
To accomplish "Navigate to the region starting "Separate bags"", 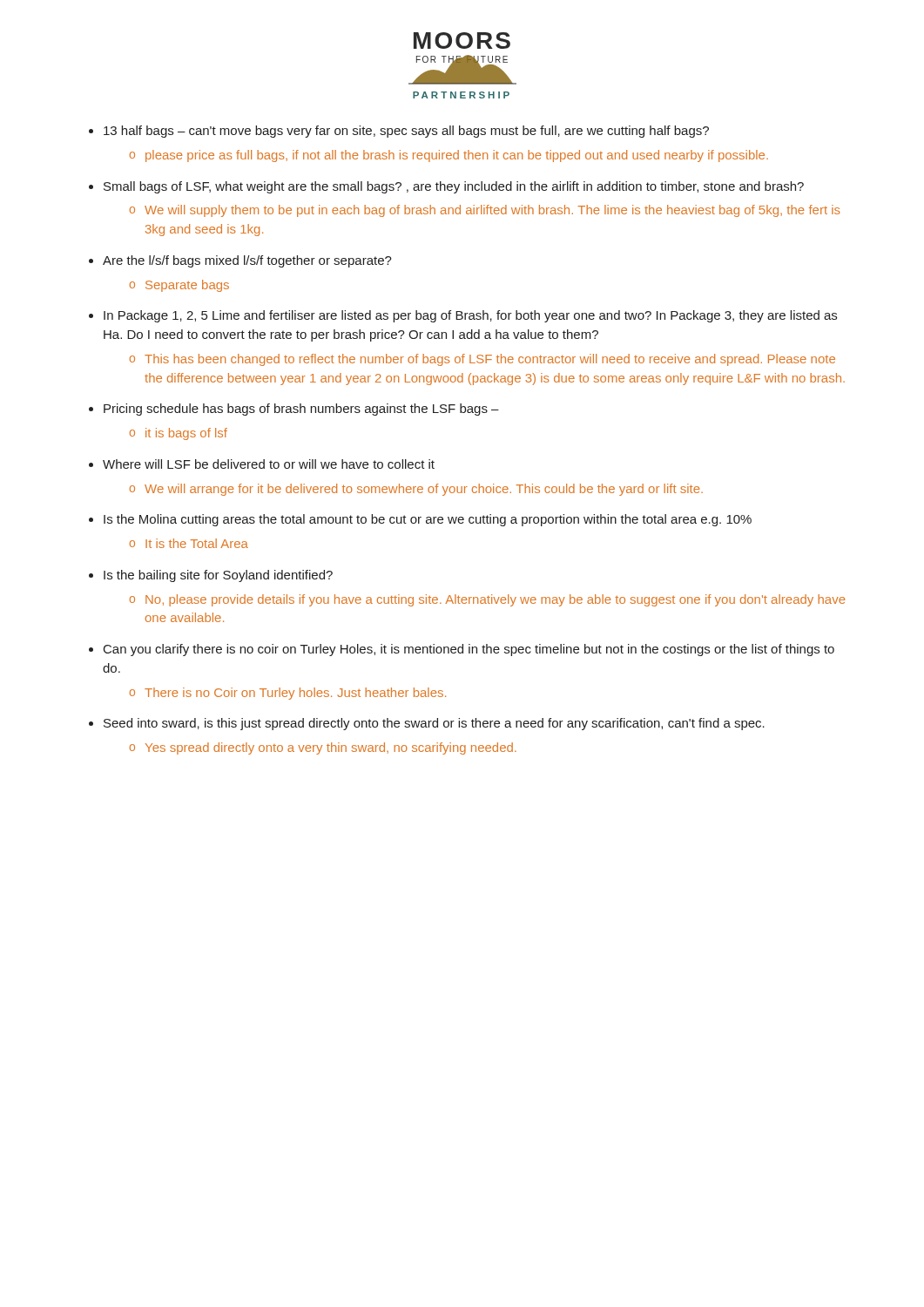I will (187, 284).
